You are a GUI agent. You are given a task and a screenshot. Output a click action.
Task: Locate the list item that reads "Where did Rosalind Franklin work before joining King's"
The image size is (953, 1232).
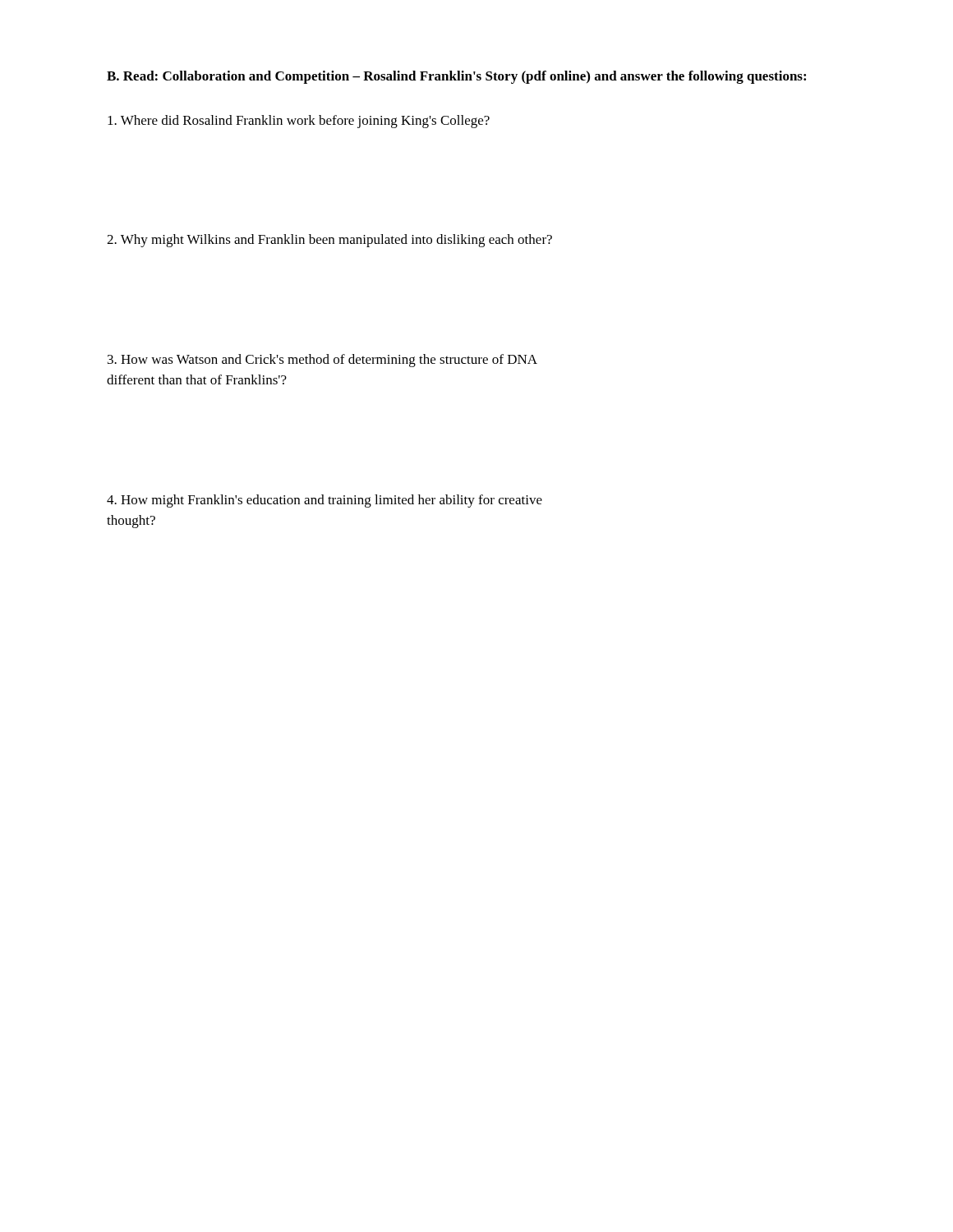298,120
